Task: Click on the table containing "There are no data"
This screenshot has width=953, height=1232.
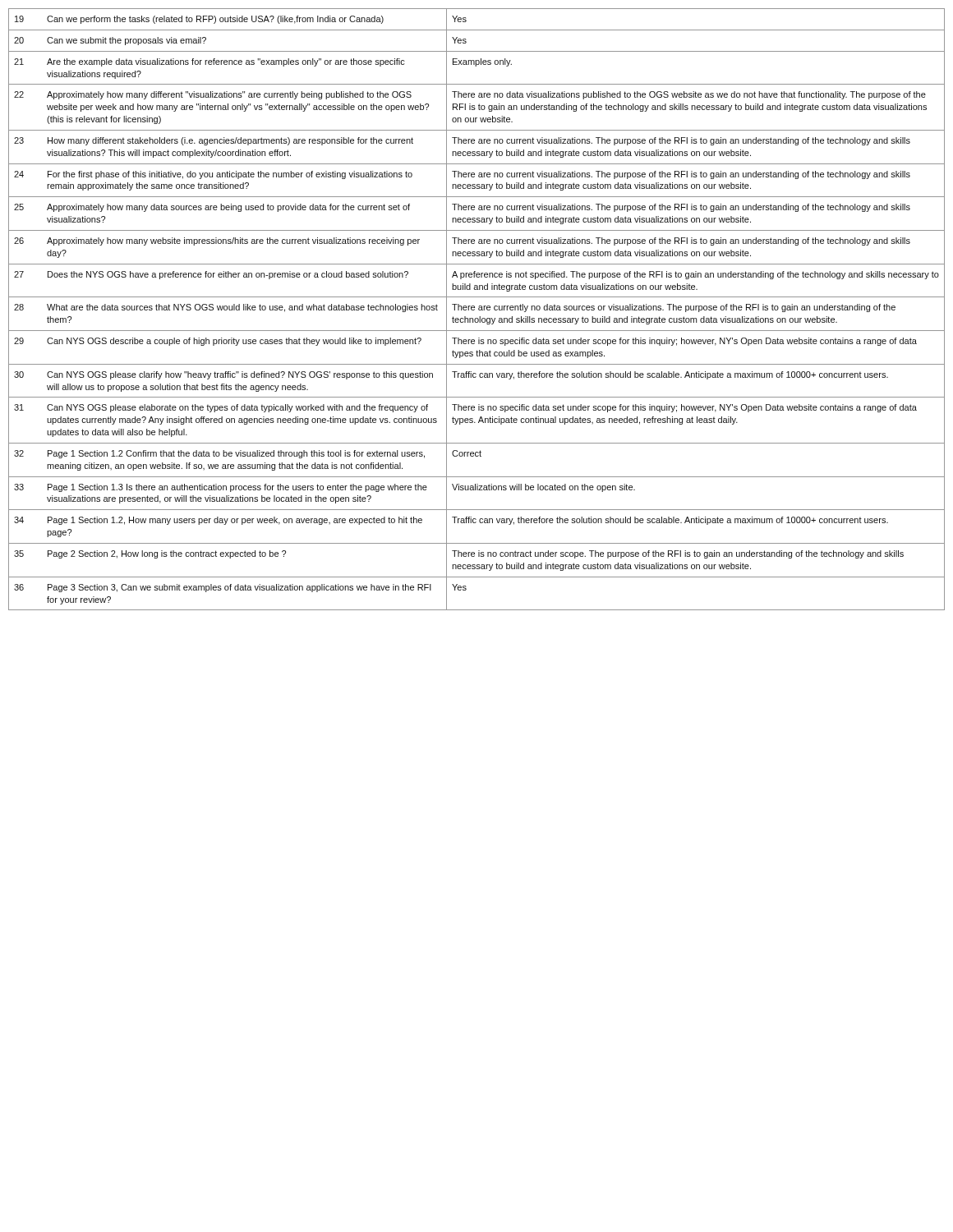Action: pyautogui.click(x=476, y=309)
